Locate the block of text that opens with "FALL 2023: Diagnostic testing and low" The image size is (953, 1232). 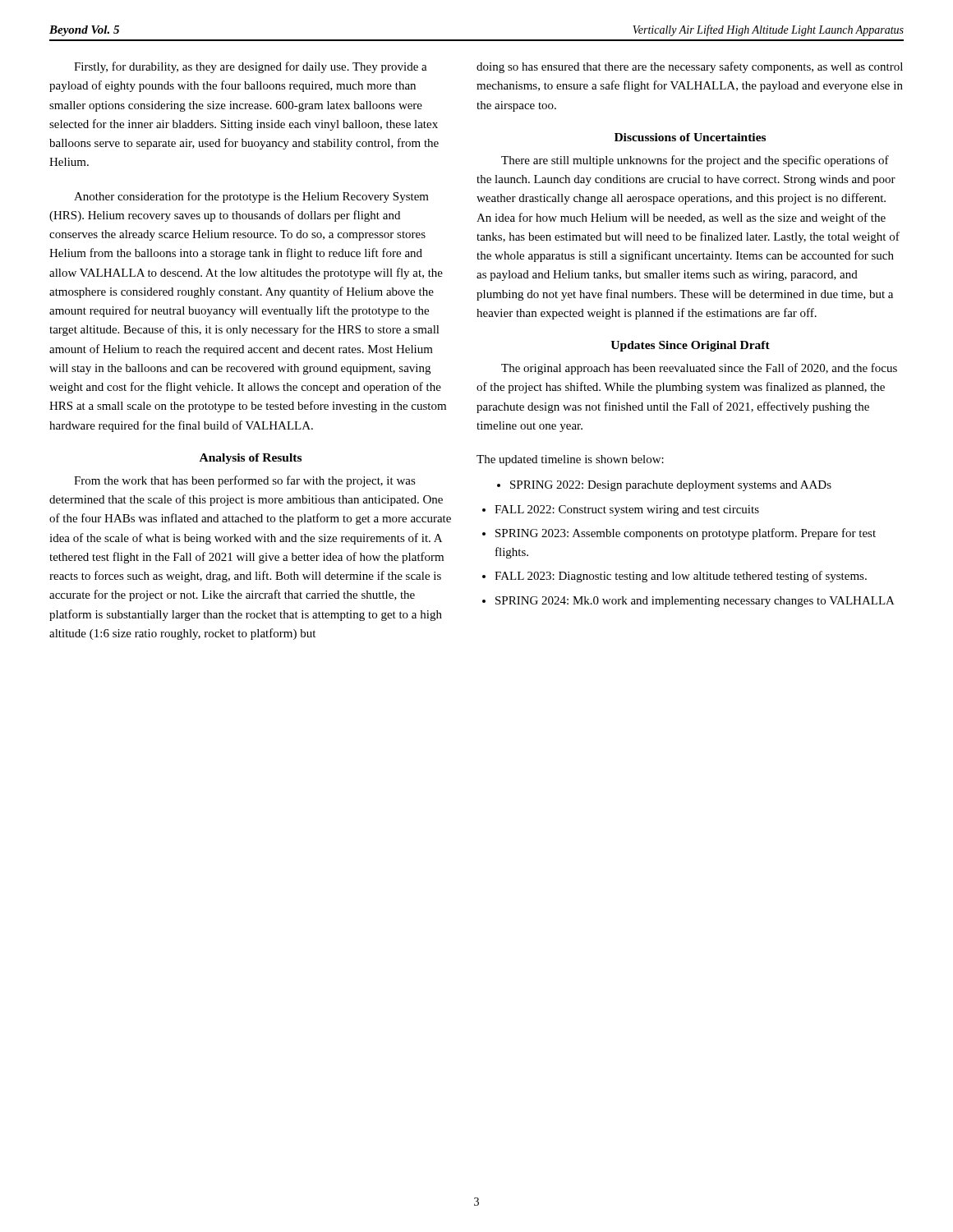pyautogui.click(x=690, y=577)
